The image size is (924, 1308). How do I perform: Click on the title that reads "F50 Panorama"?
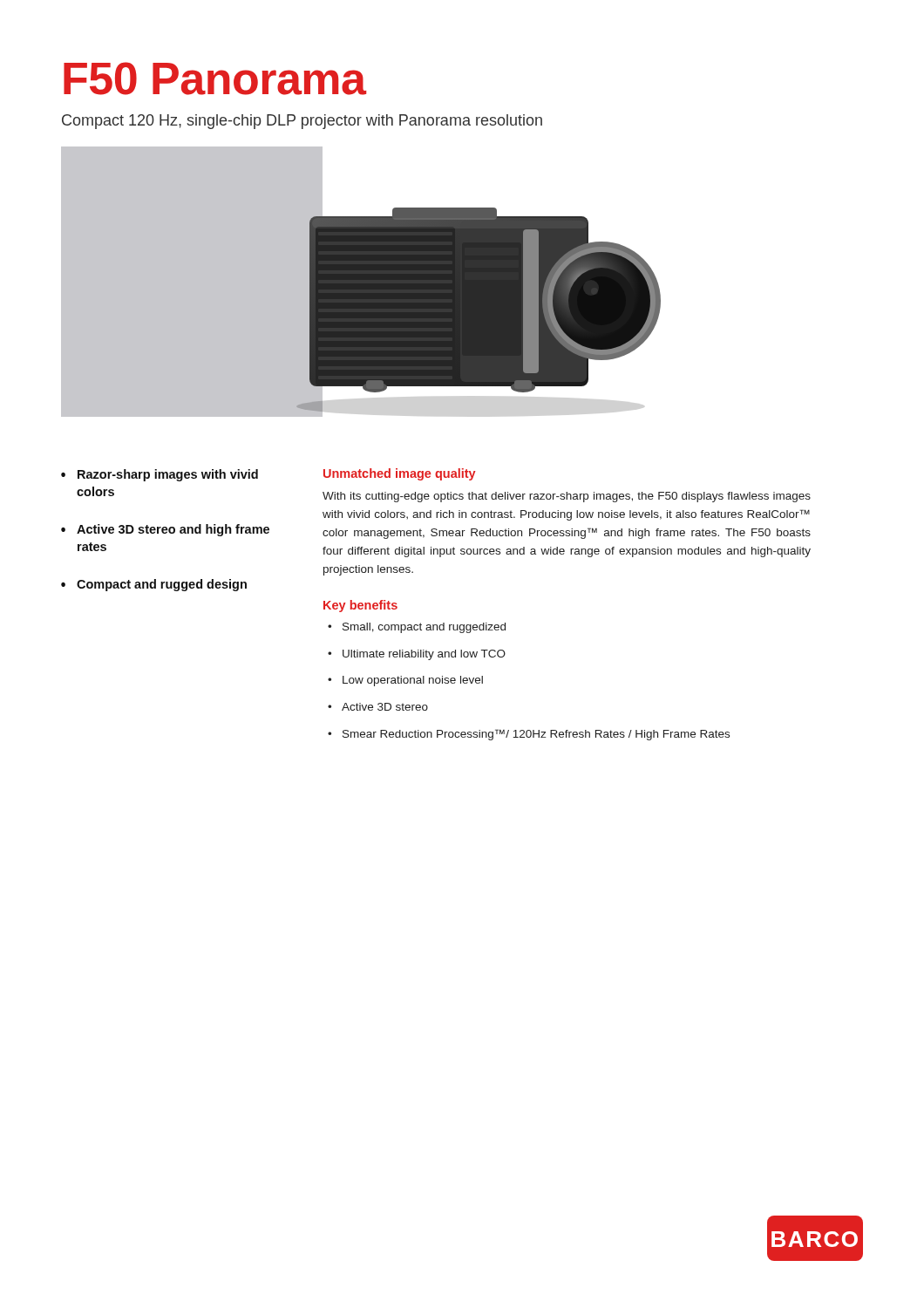coord(213,78)
